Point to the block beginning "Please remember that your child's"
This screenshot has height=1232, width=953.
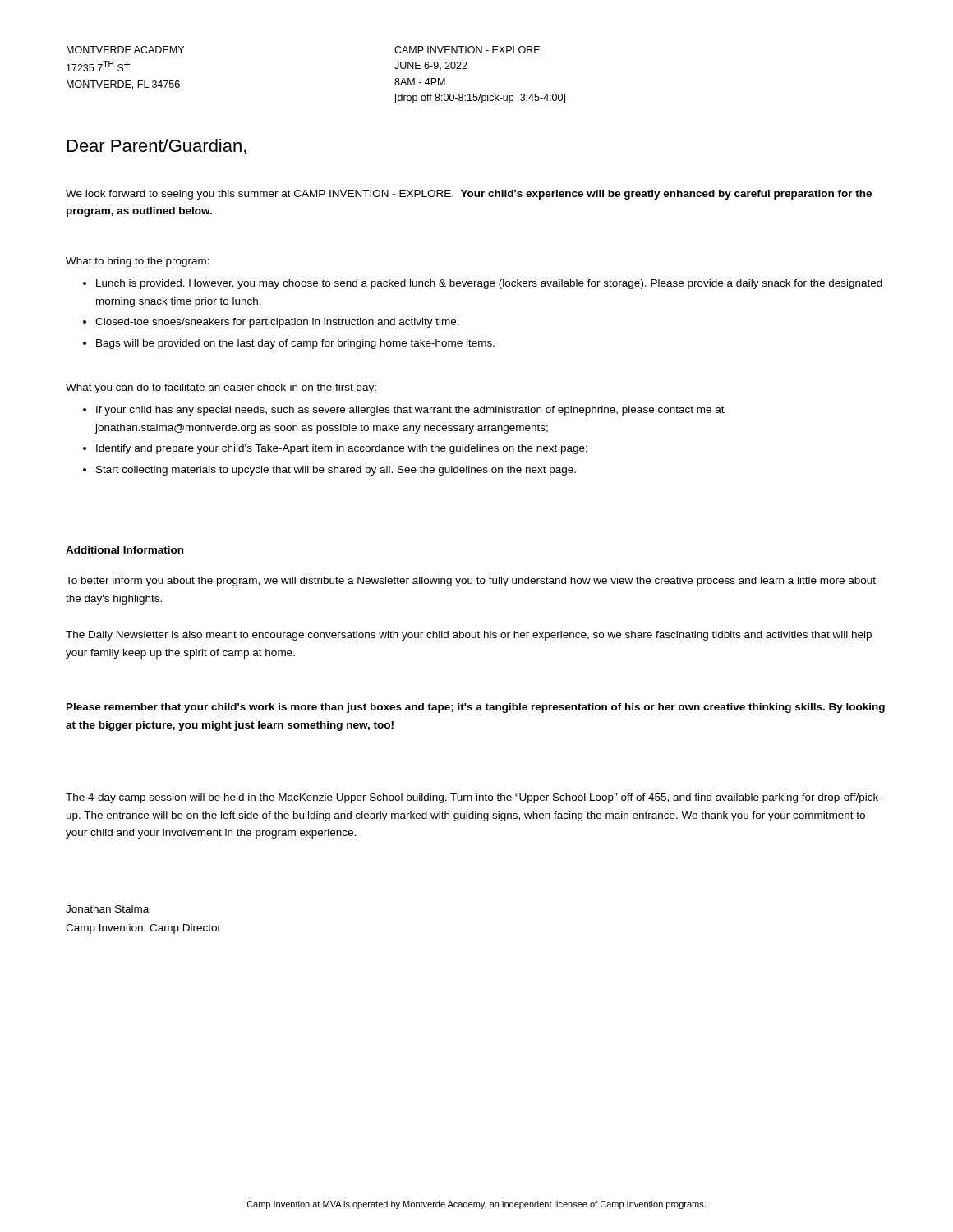[475, 716]
